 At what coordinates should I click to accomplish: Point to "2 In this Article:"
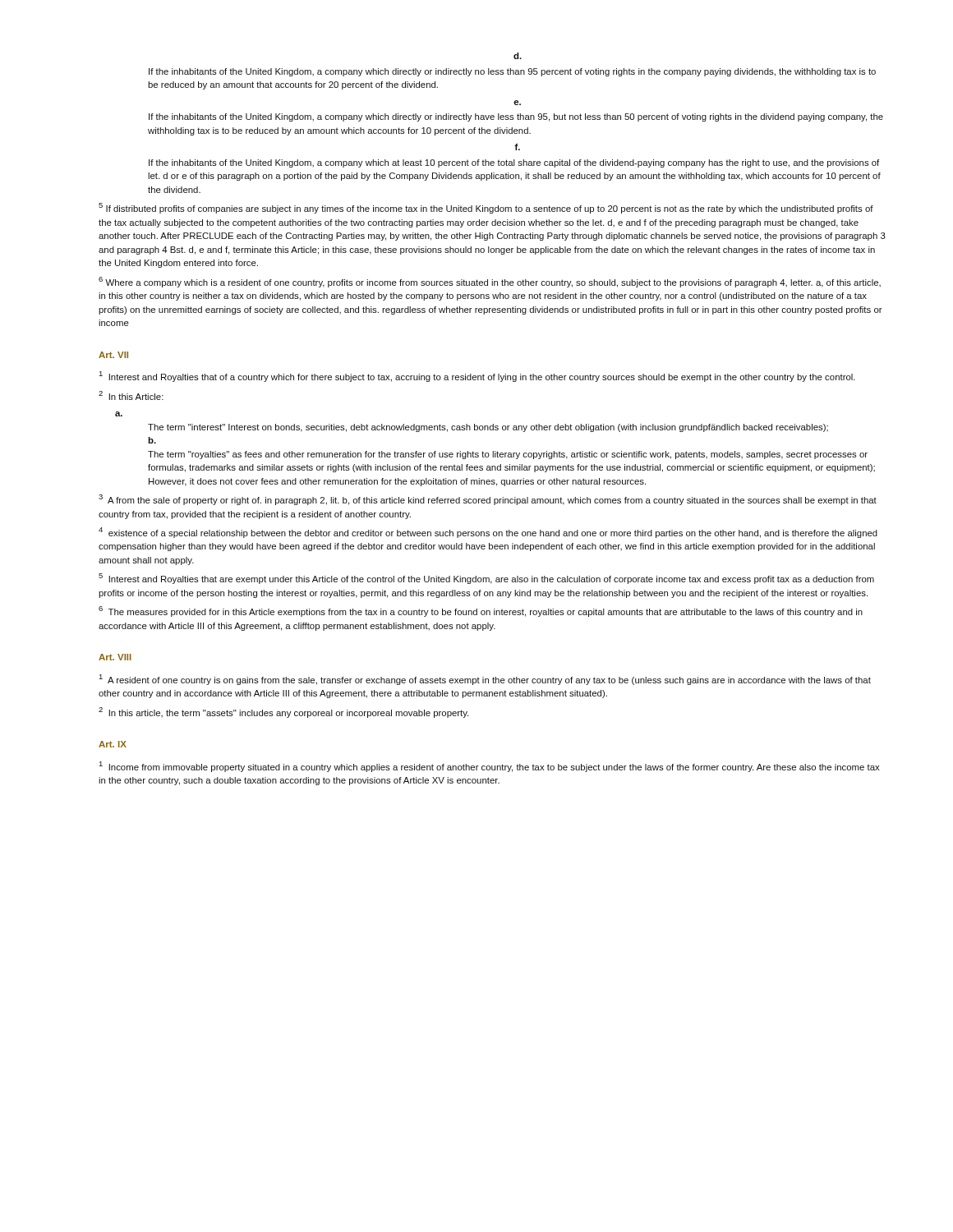click(131, 395)
